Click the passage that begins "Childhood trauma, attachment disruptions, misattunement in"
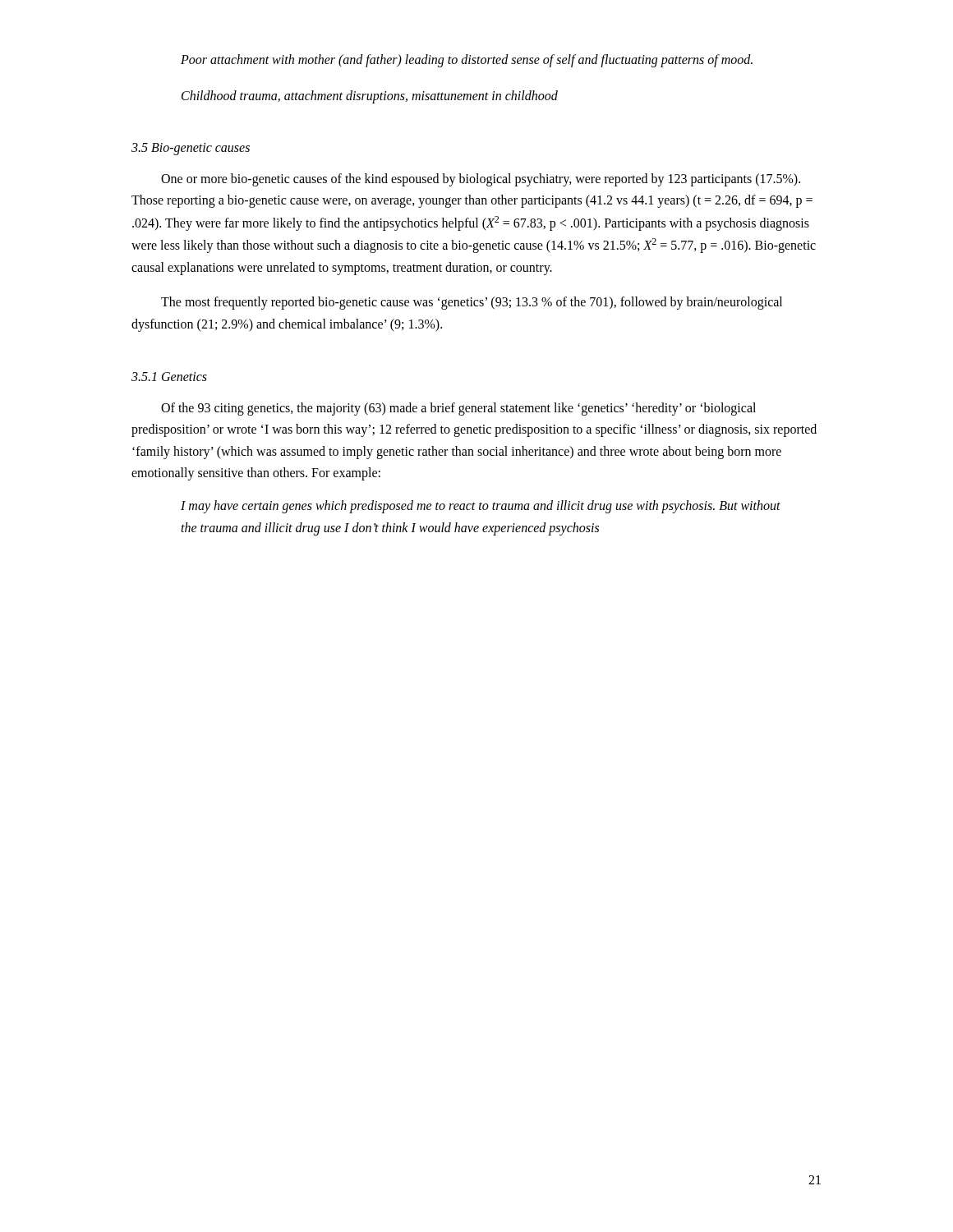The width and height of the screenshot is (953, 1232). [x=485, y=96]
